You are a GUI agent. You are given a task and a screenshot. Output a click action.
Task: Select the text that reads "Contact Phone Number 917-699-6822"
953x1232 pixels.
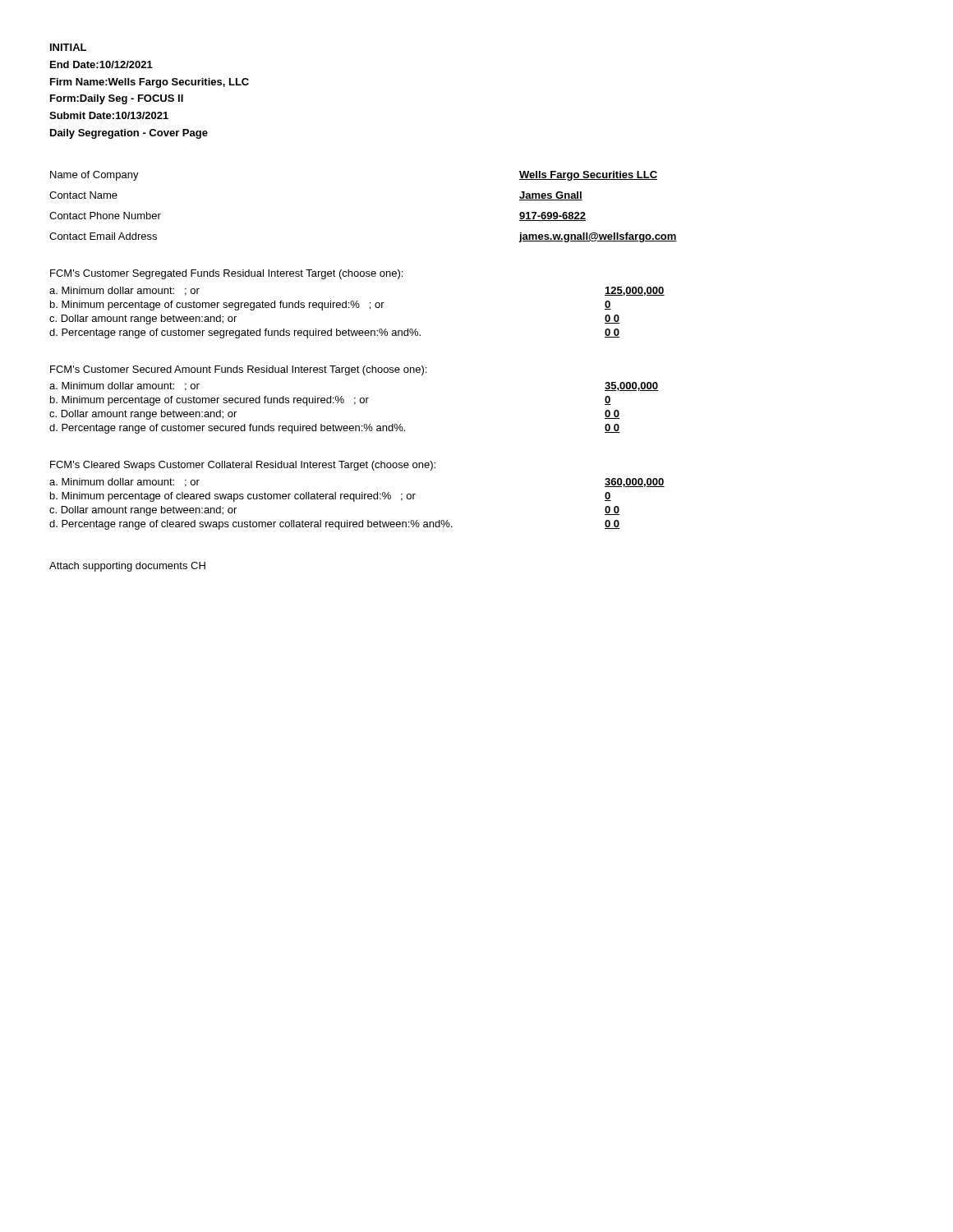(x=106, y=216)
